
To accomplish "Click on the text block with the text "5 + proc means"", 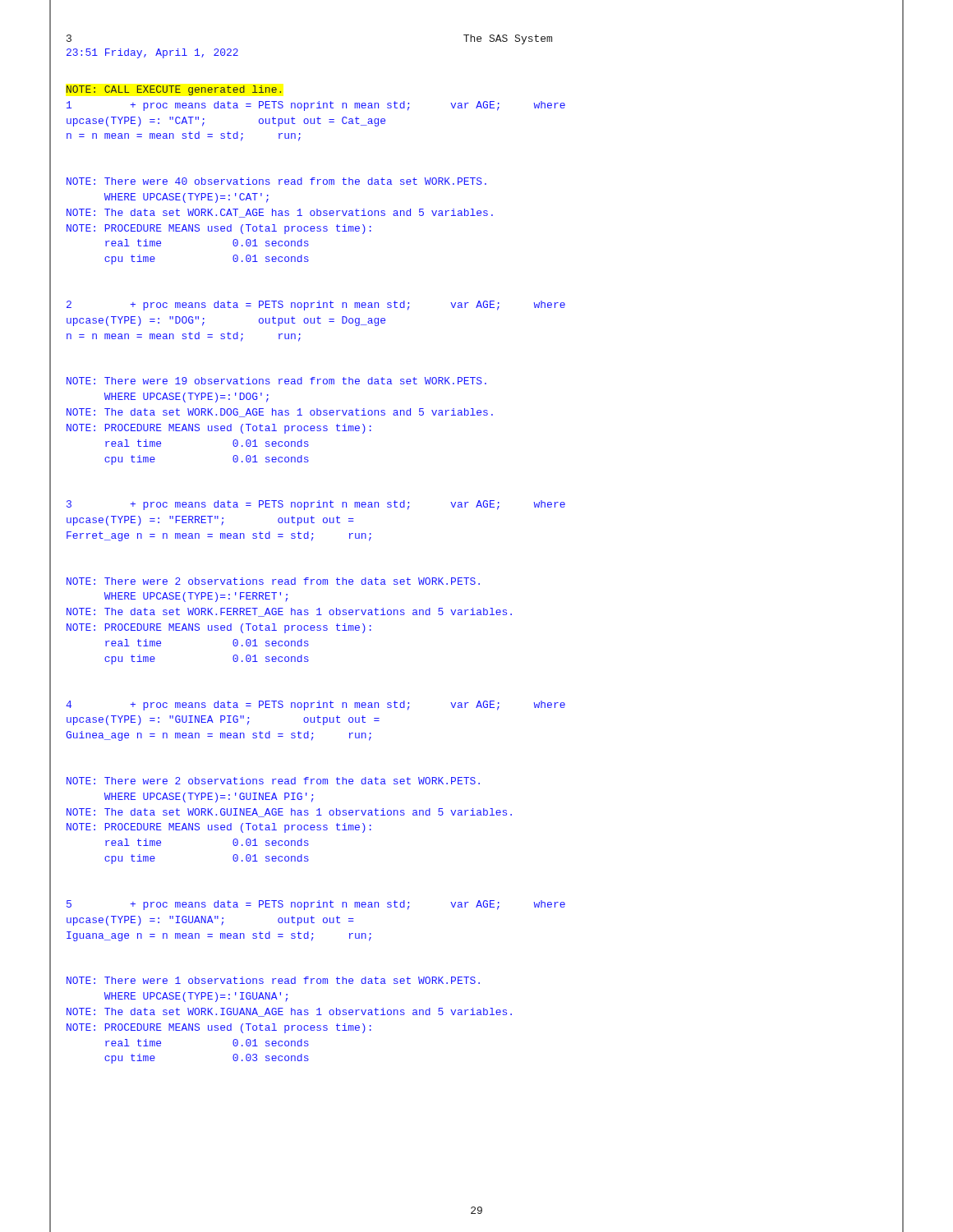I will [x=316, y=920].
